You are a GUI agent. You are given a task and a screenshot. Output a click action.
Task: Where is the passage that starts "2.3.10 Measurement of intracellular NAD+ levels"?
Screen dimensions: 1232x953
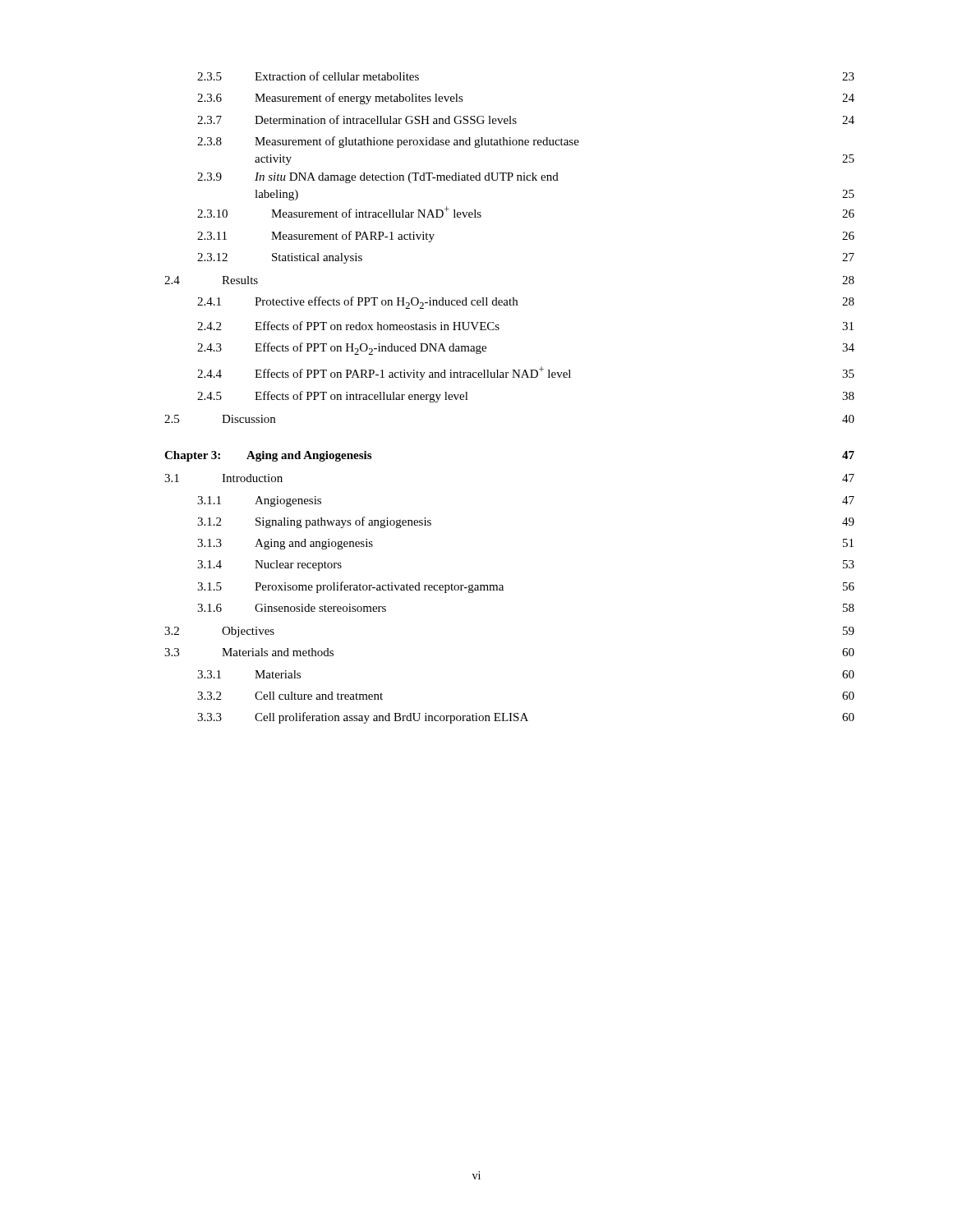click(211, 211)
